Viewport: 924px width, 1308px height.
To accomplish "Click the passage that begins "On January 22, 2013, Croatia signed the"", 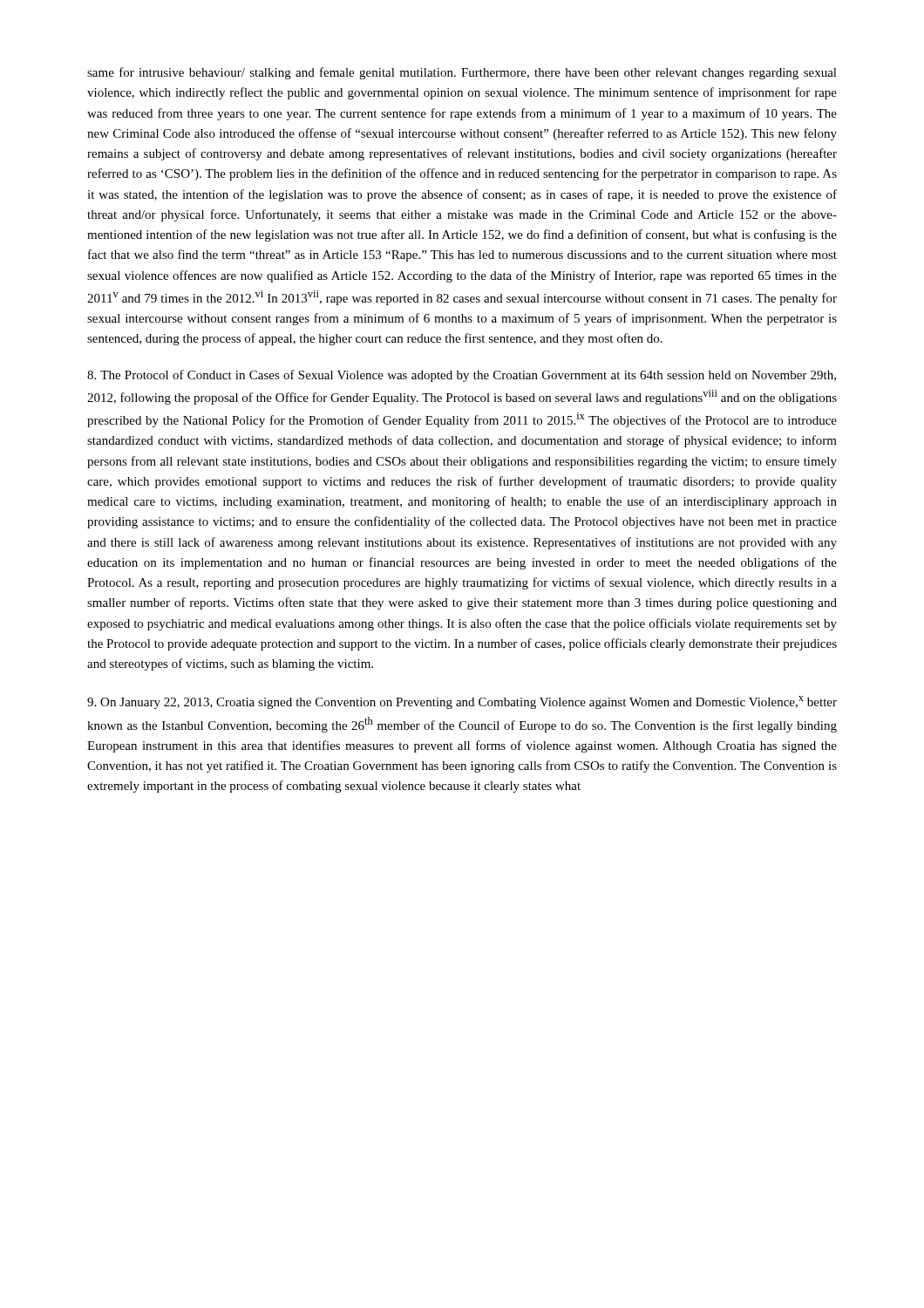I will 462,742.
